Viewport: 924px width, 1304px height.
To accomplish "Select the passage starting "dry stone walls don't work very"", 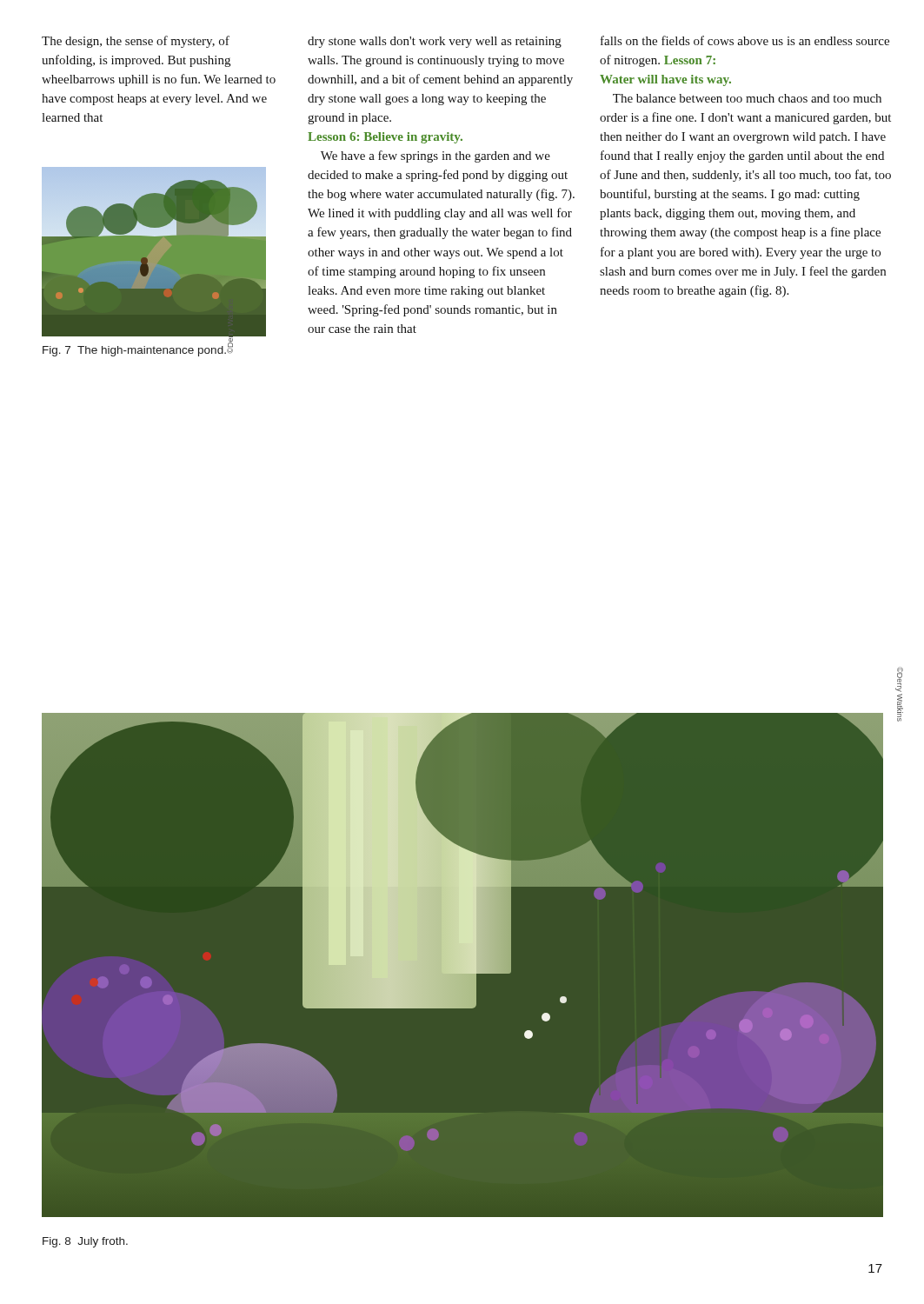I will (x=441, y=185).
